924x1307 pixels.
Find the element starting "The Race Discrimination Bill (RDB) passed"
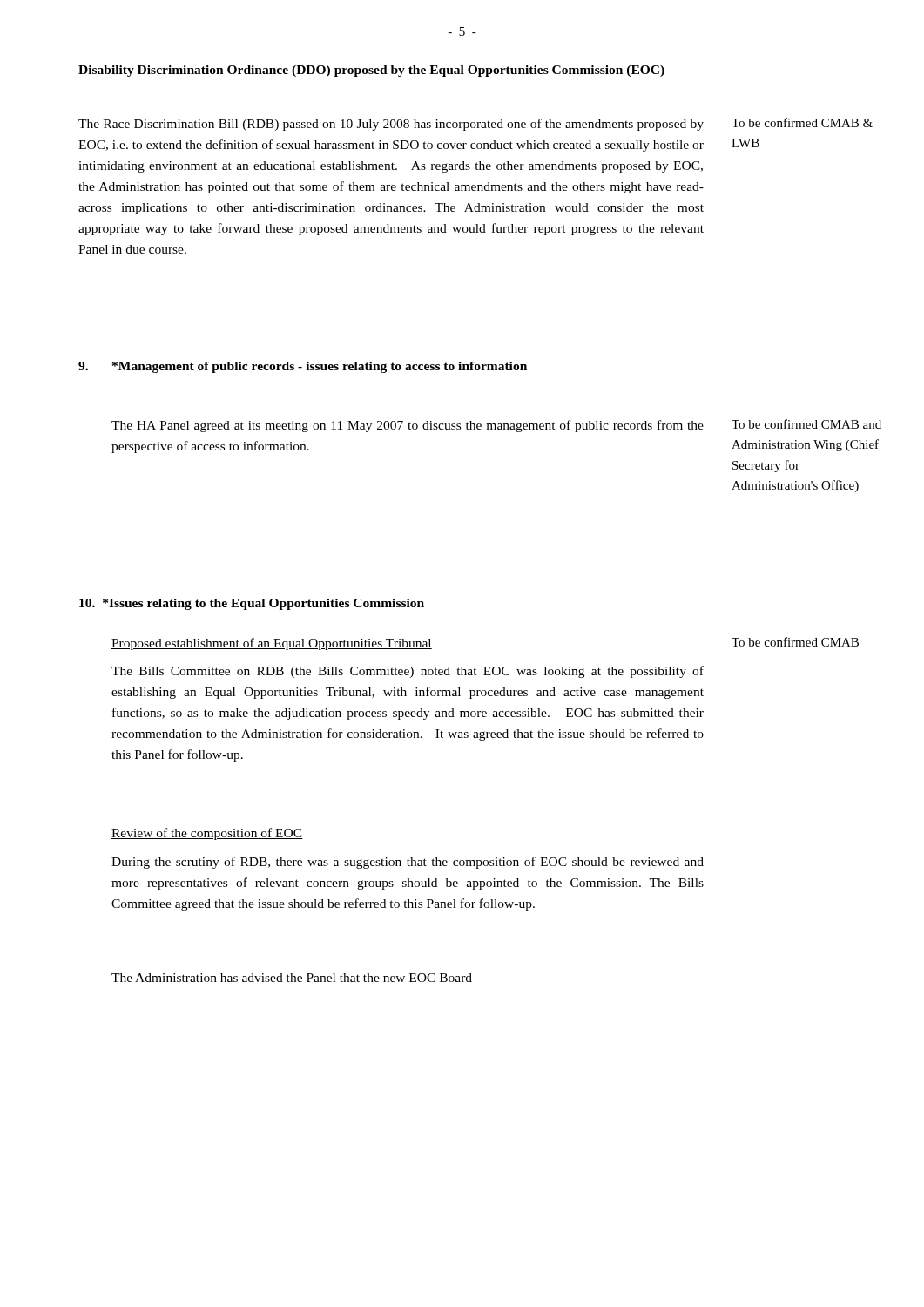click(391, 186)
